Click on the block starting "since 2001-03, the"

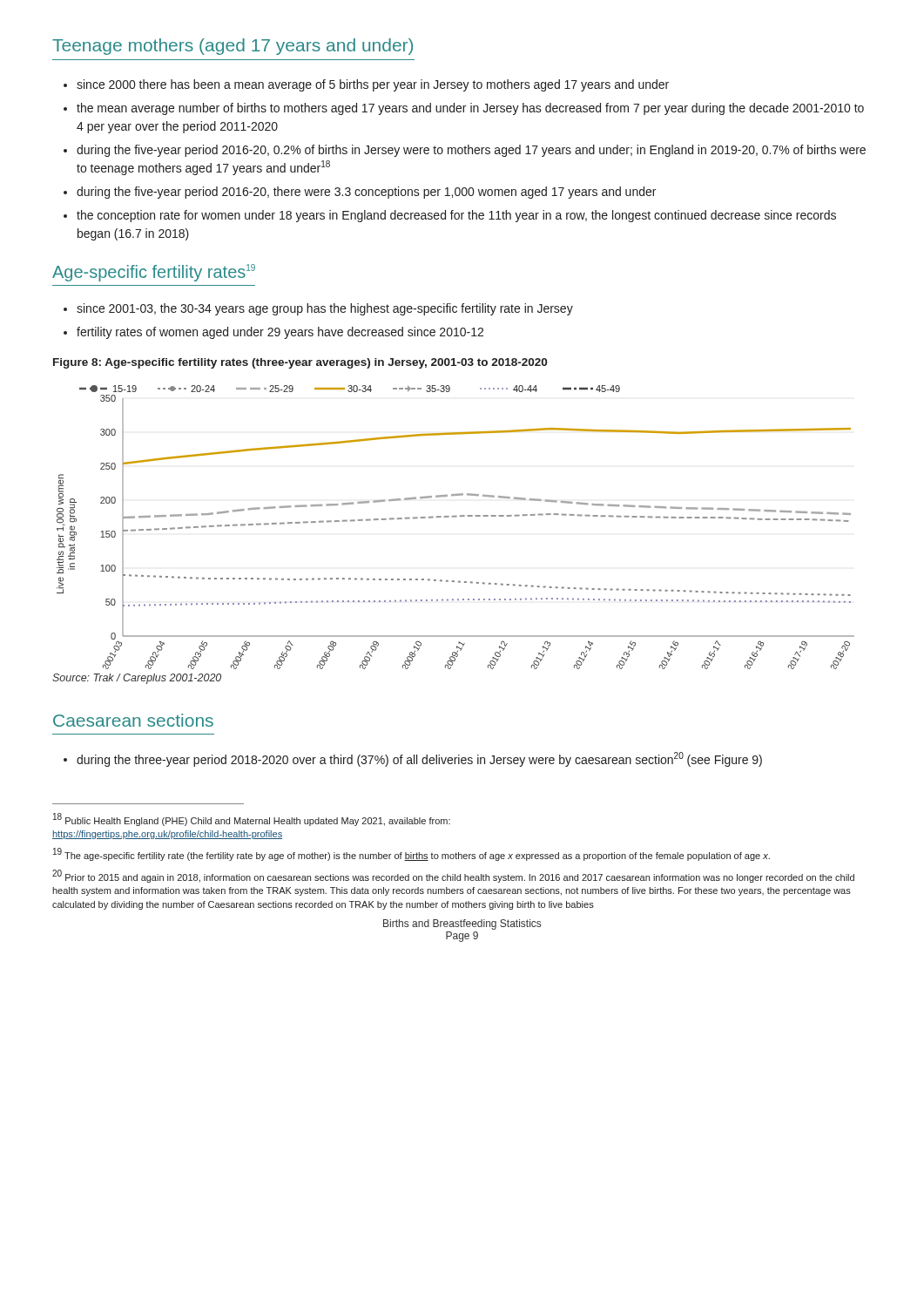coord(325,309)
